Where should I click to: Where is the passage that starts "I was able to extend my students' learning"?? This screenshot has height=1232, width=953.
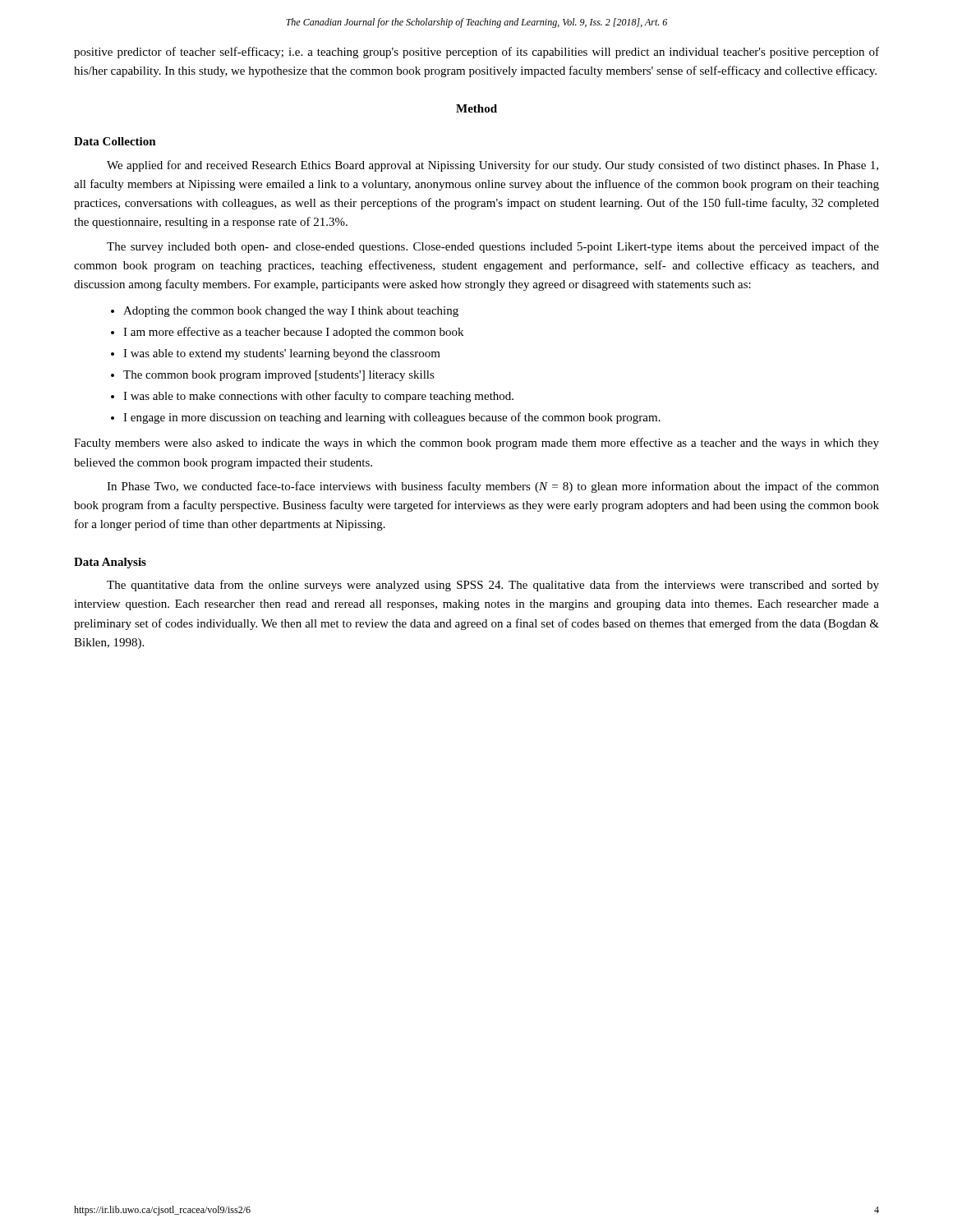click(282, 353)
